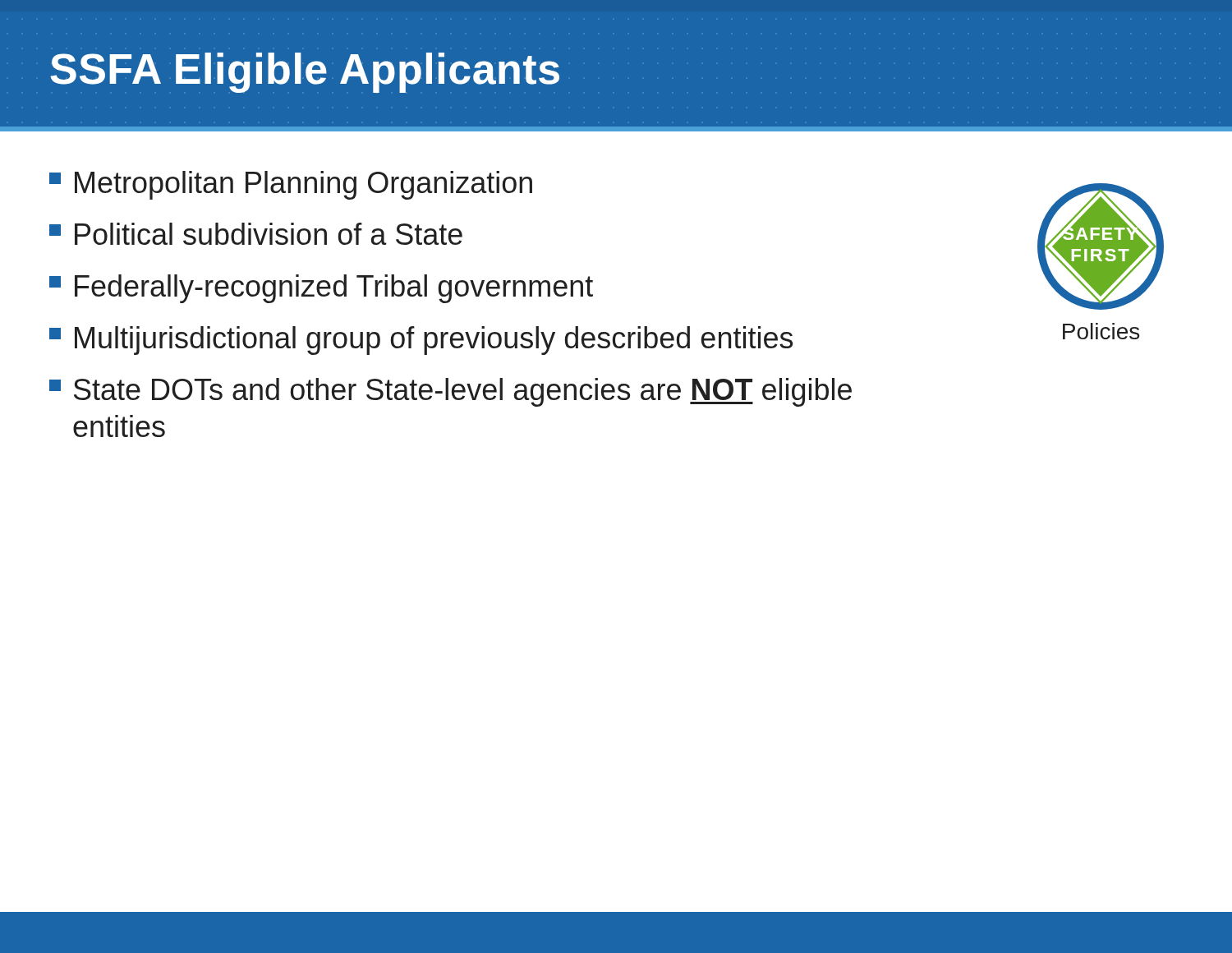1232x953 pixels.
Task: Locate the logo
Action: 1101,263
